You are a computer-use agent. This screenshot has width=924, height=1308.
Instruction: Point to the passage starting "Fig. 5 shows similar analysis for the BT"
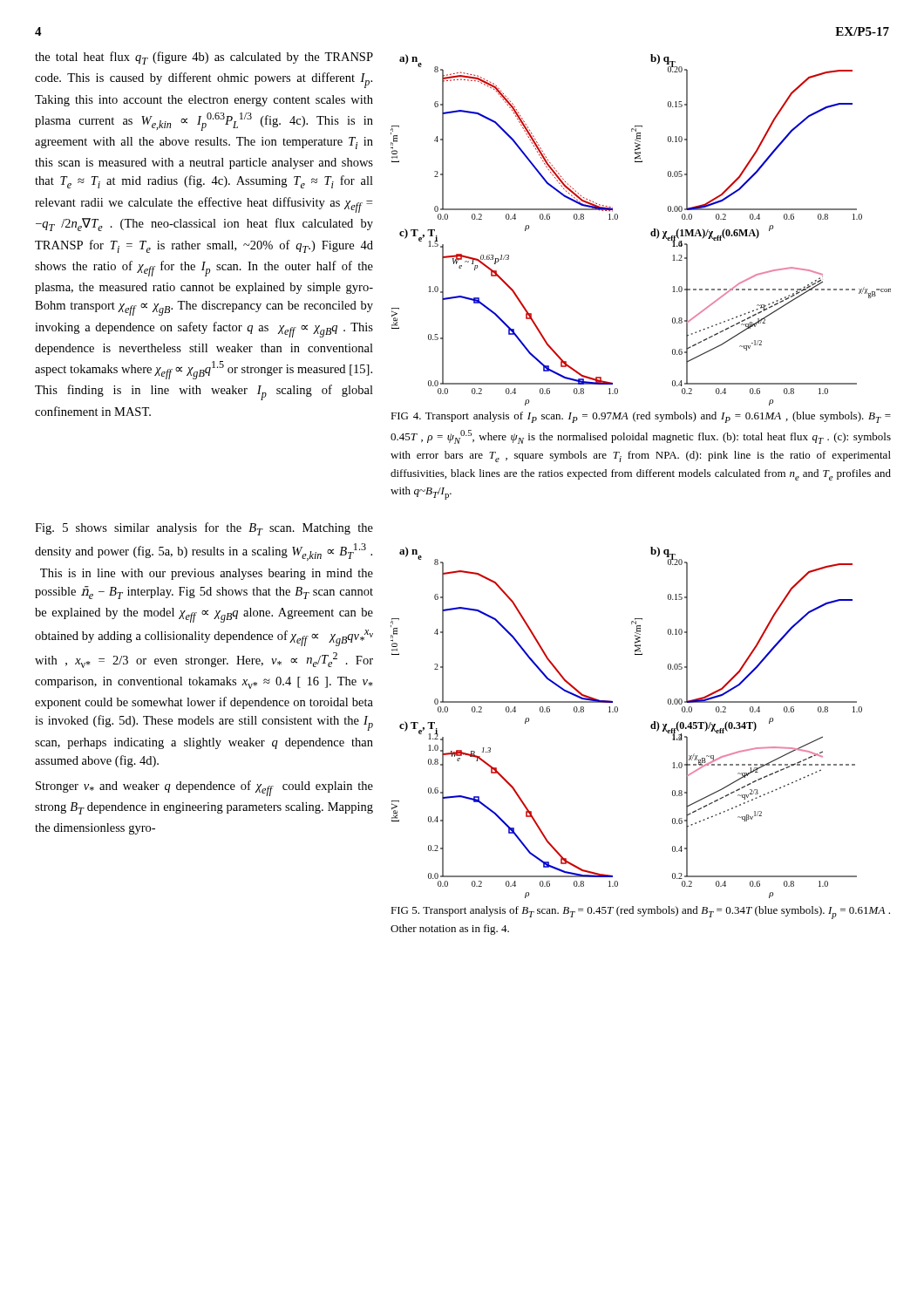tap(204, 678)
